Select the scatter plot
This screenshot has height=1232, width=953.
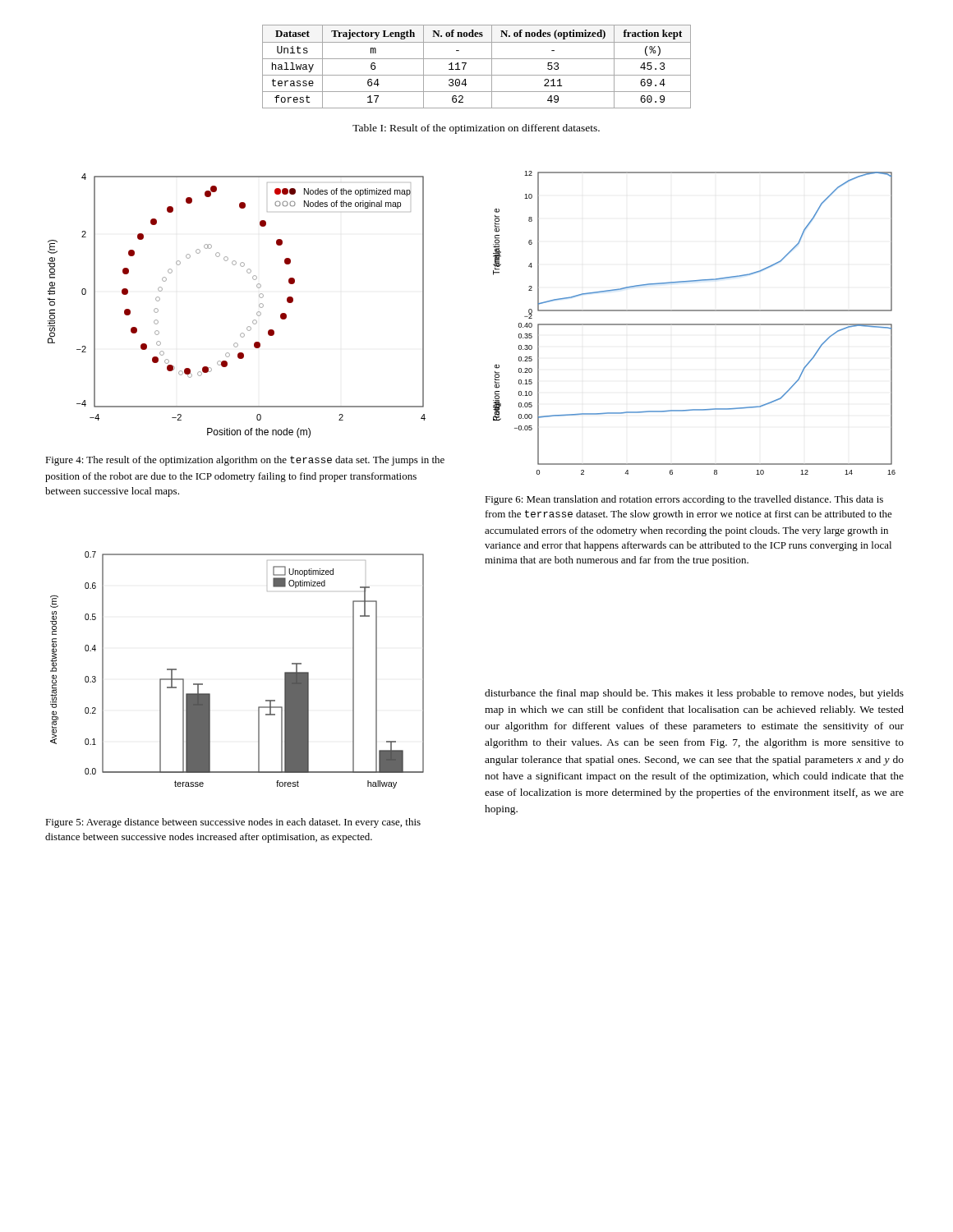click(246, 304)
